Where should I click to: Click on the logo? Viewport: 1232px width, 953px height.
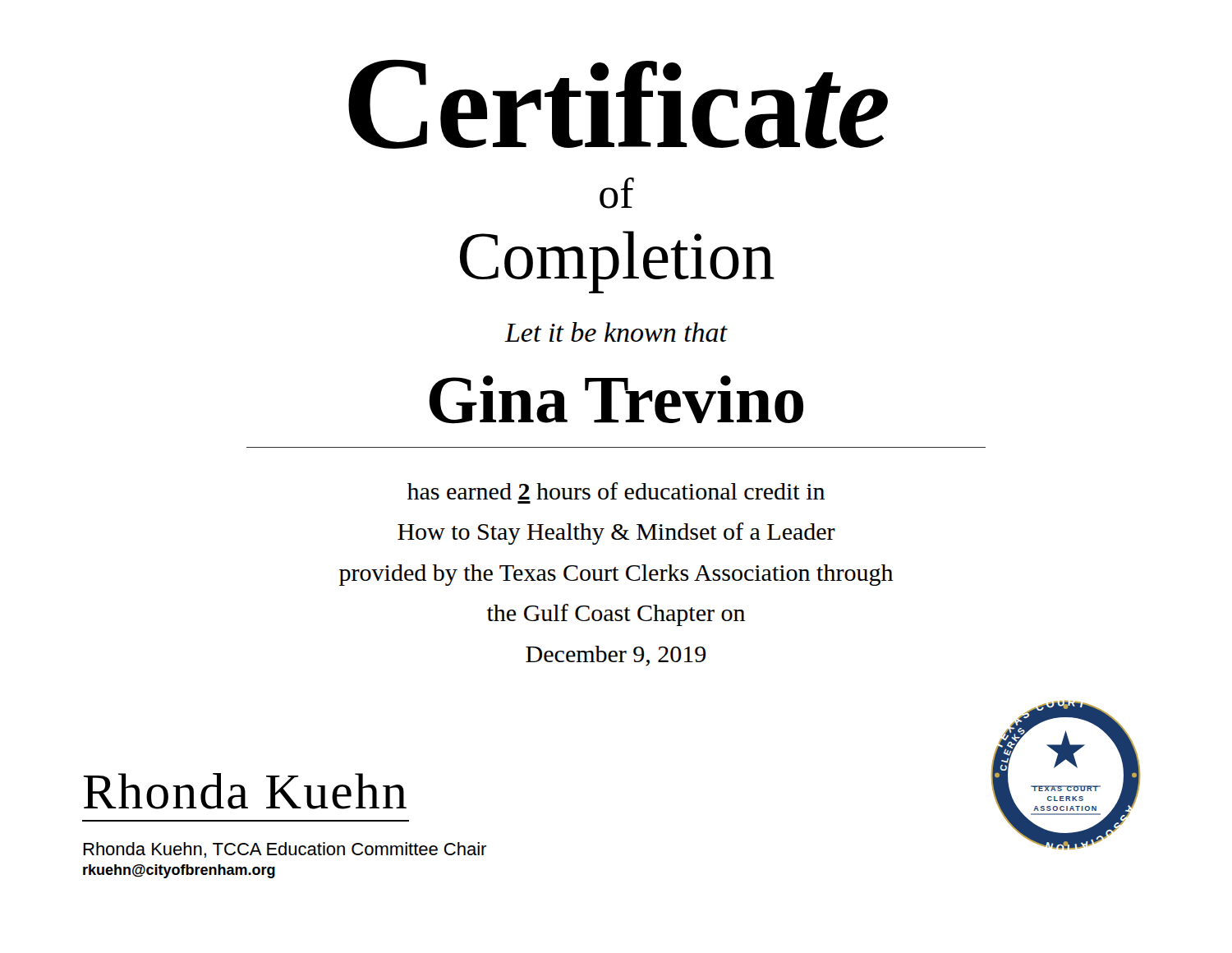pyautogui.click(x=1066, y=777)
